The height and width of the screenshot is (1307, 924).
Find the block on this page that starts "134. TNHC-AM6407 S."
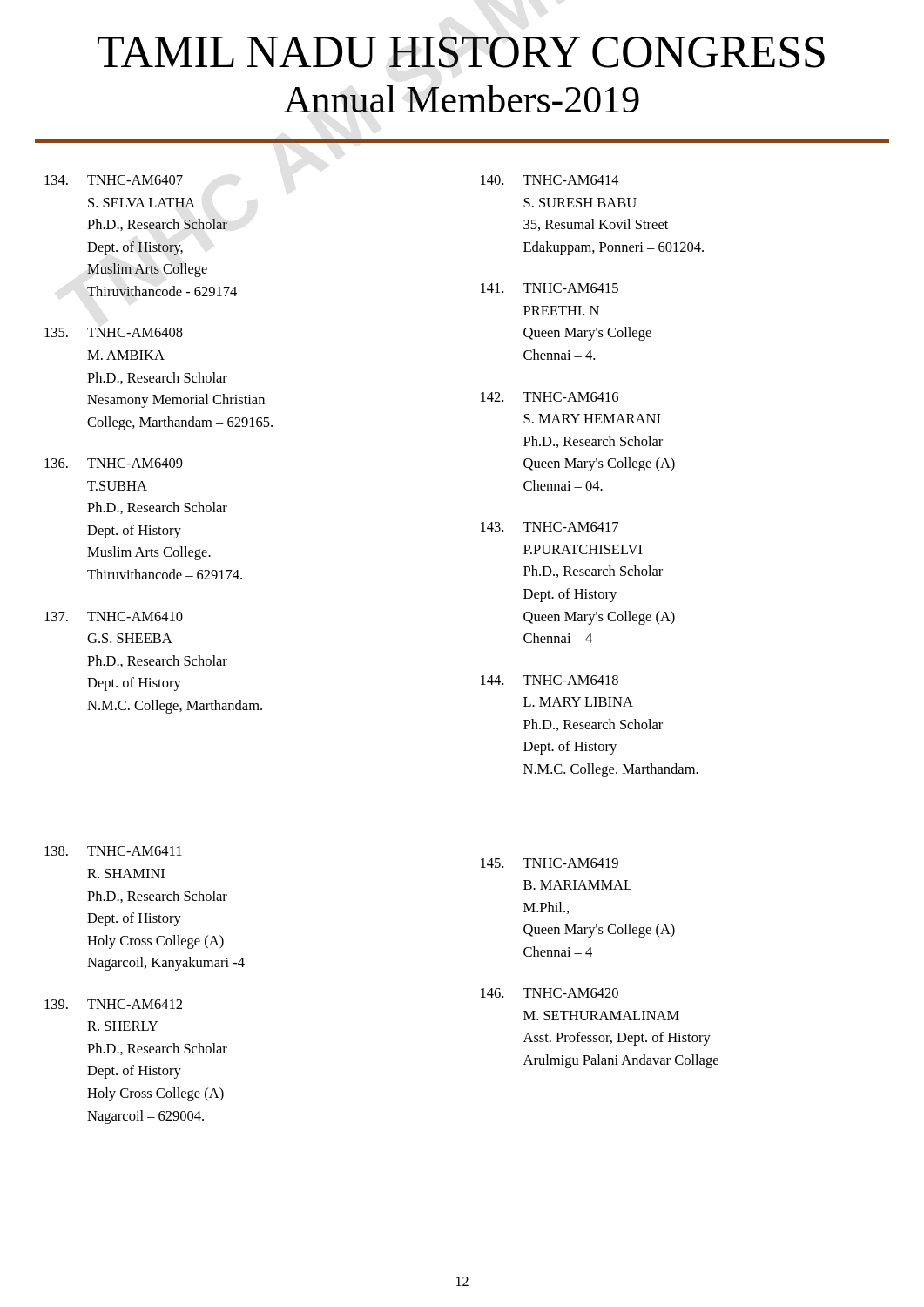coord(114,180)
